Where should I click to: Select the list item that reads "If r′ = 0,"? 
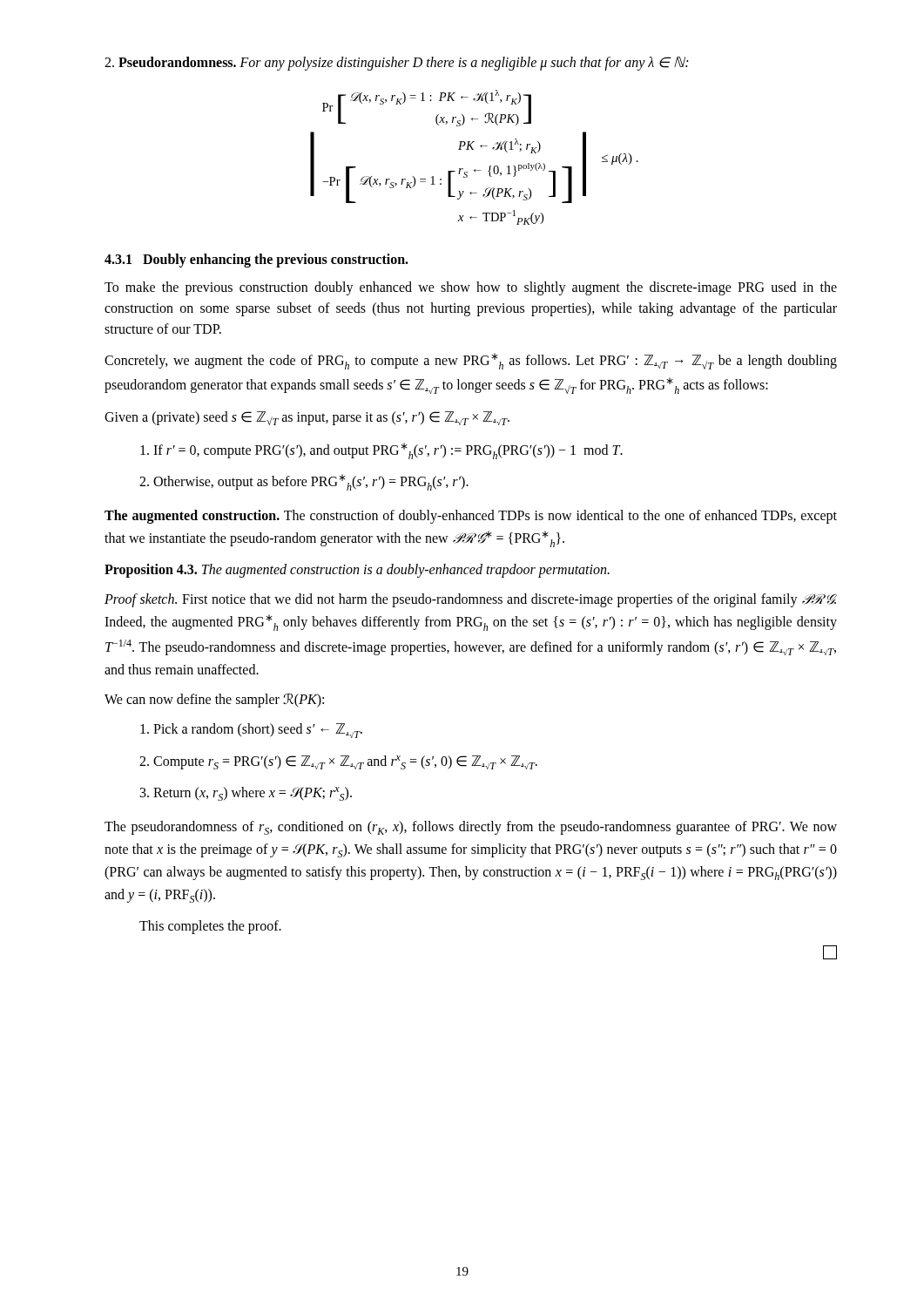pos(381,451)
